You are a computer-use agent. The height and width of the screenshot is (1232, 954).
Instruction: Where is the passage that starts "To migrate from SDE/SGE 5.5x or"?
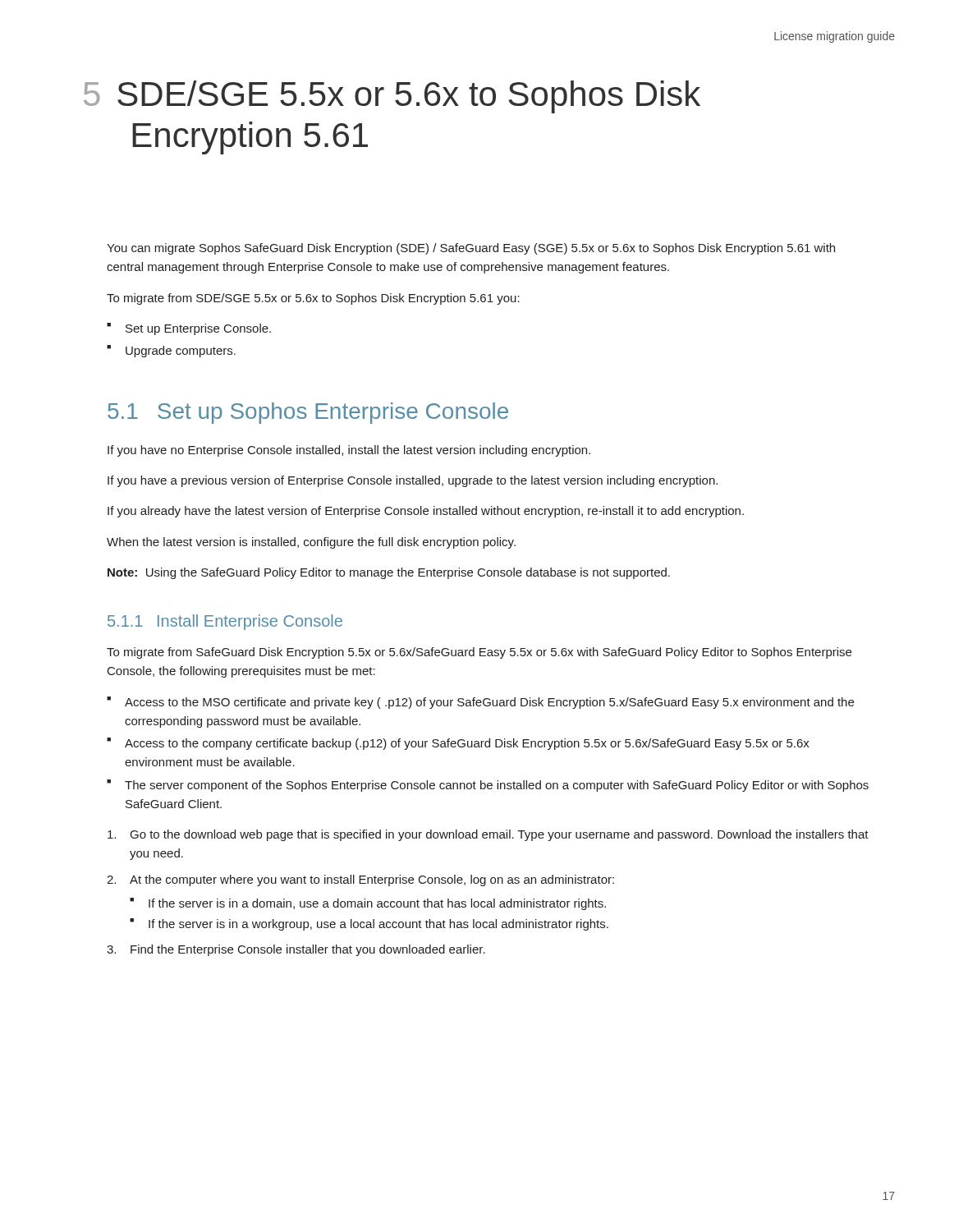(313, 297)
